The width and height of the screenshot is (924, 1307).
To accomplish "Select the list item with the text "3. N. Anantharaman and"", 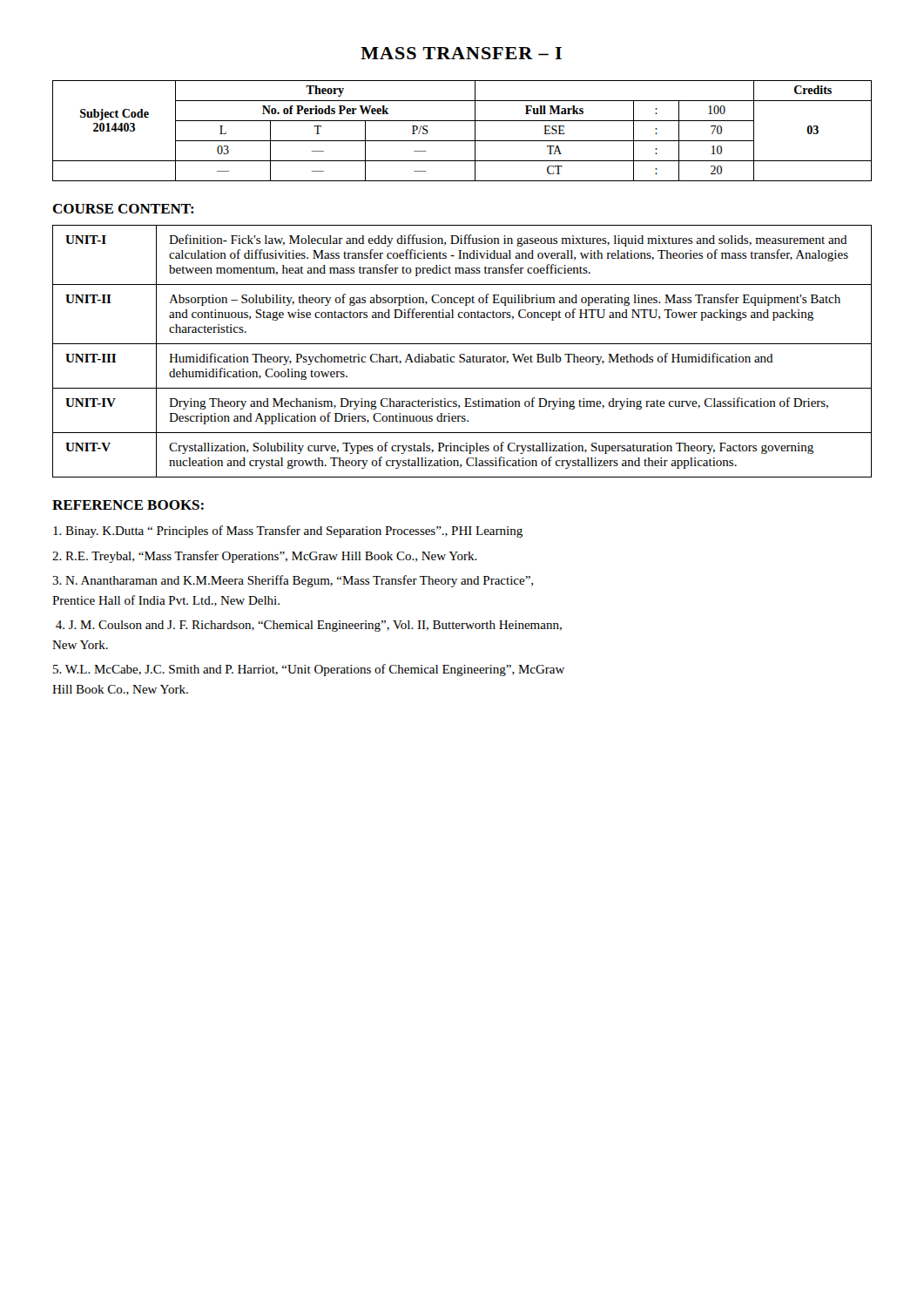I will [293, 590].
